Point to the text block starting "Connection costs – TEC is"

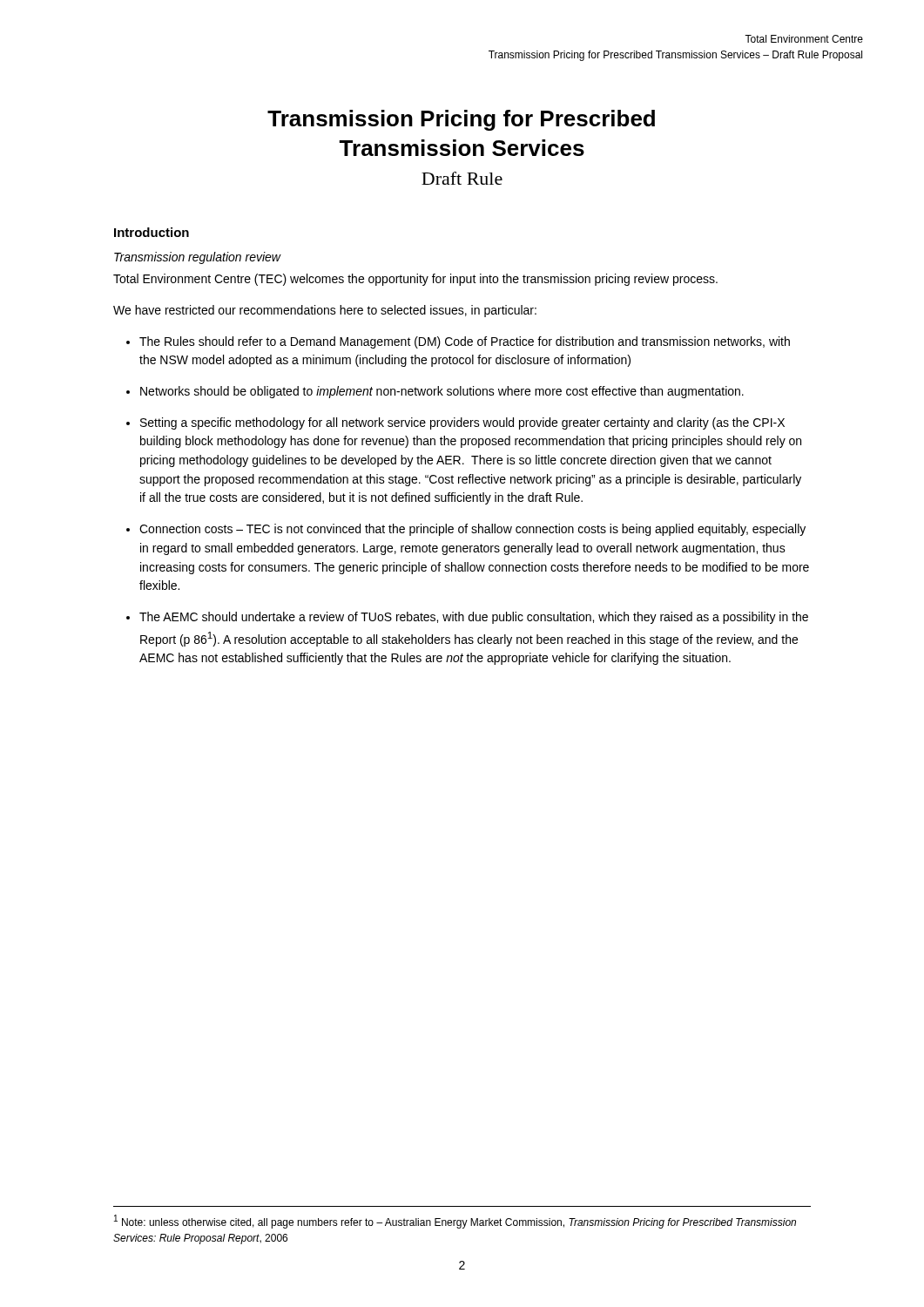click(474, 557)
